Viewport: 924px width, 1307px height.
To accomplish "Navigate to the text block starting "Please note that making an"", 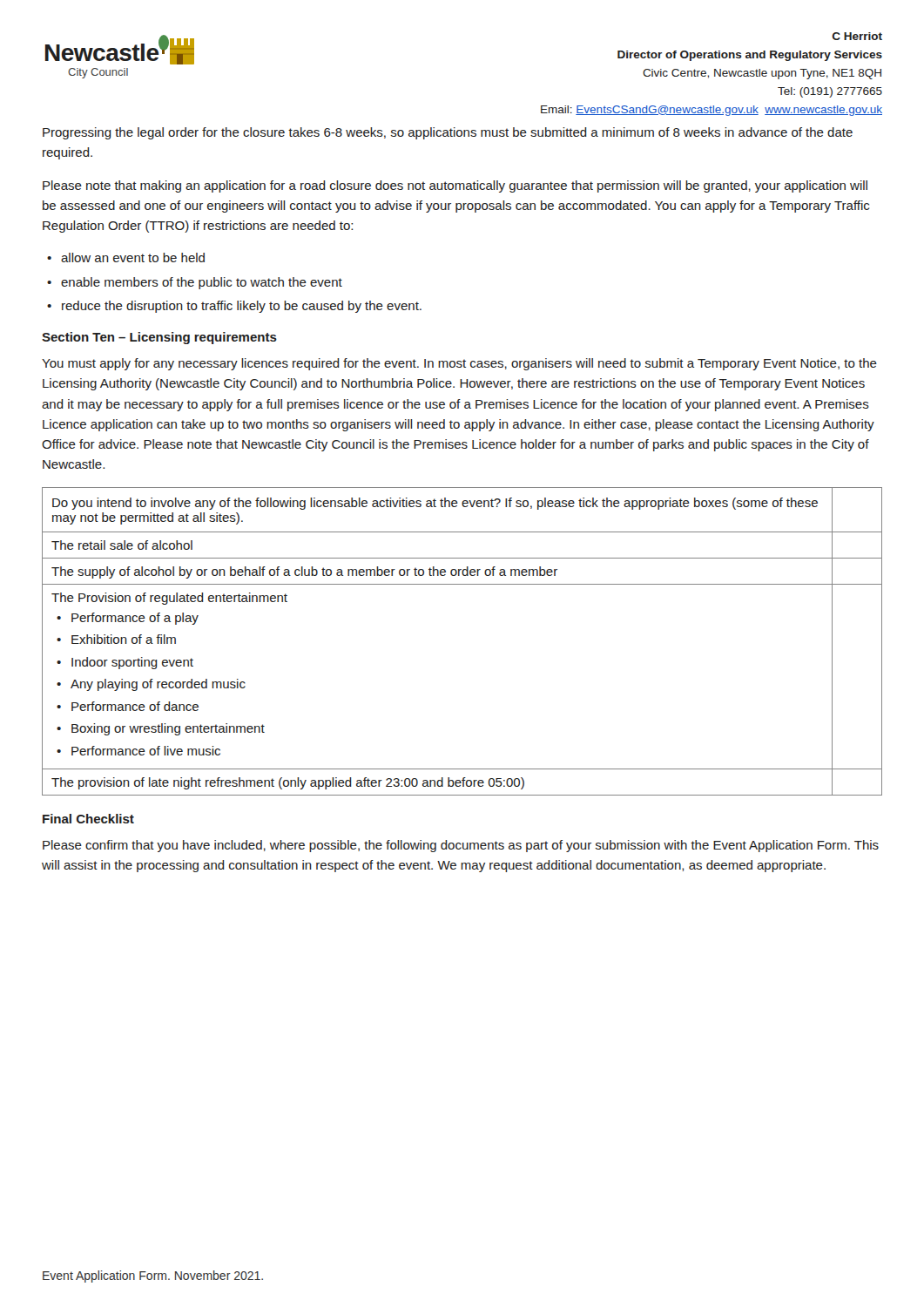I will tap(456, 205).
